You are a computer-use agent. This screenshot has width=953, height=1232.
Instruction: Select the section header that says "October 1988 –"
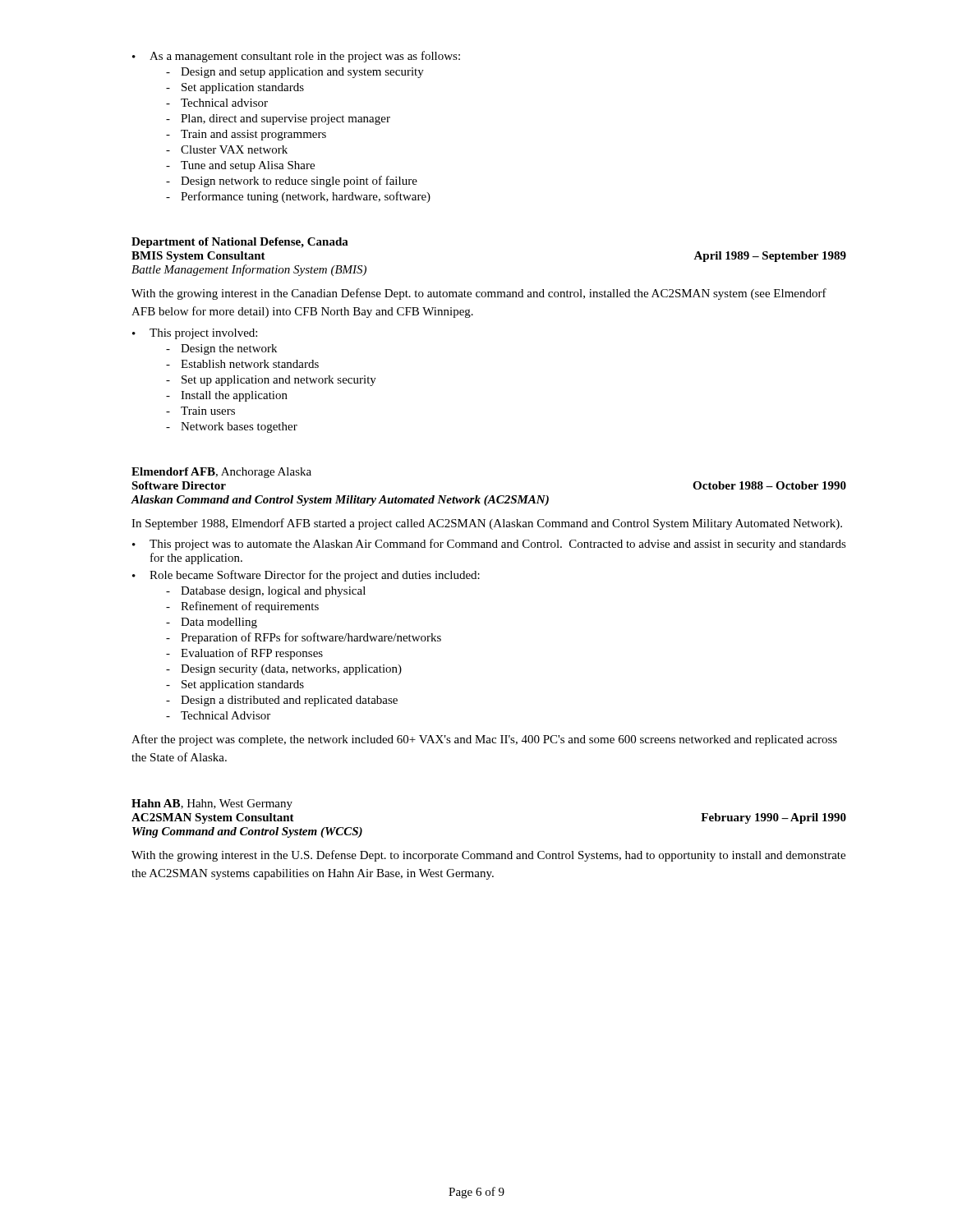pyautogui.click(x=769, y=485)
